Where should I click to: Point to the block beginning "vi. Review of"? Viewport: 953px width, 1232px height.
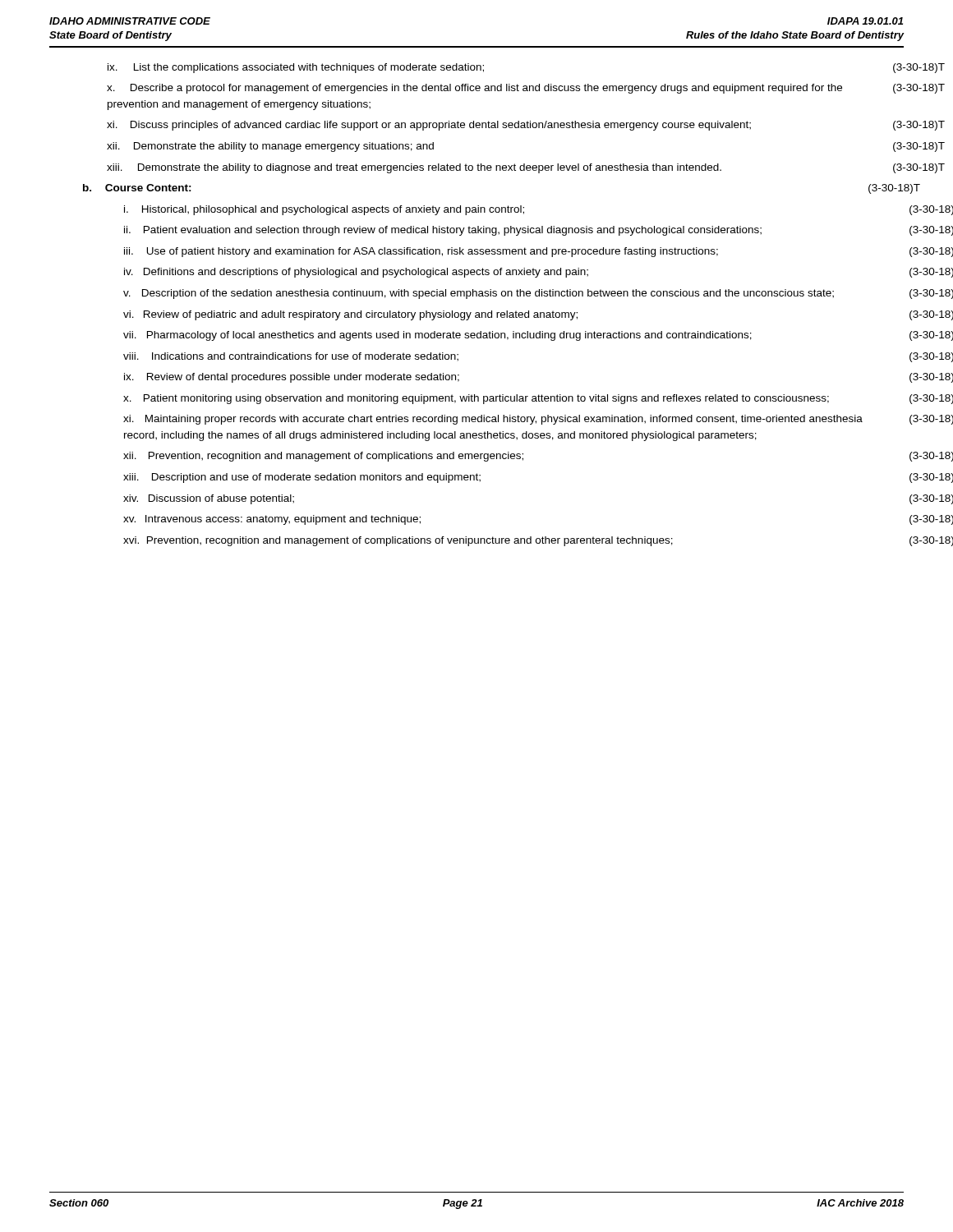point(538,314)
